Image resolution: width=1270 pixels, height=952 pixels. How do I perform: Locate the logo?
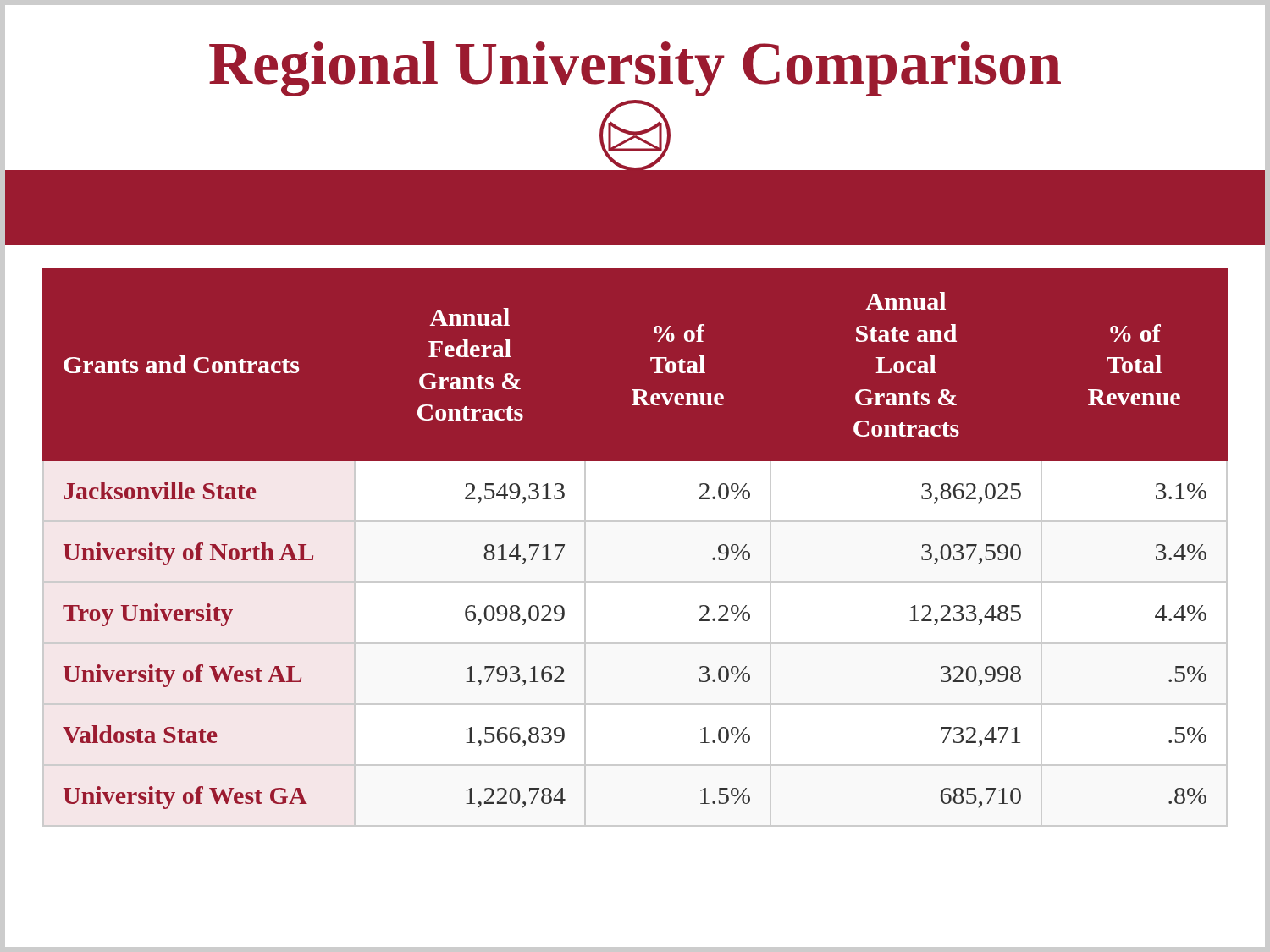635,137
